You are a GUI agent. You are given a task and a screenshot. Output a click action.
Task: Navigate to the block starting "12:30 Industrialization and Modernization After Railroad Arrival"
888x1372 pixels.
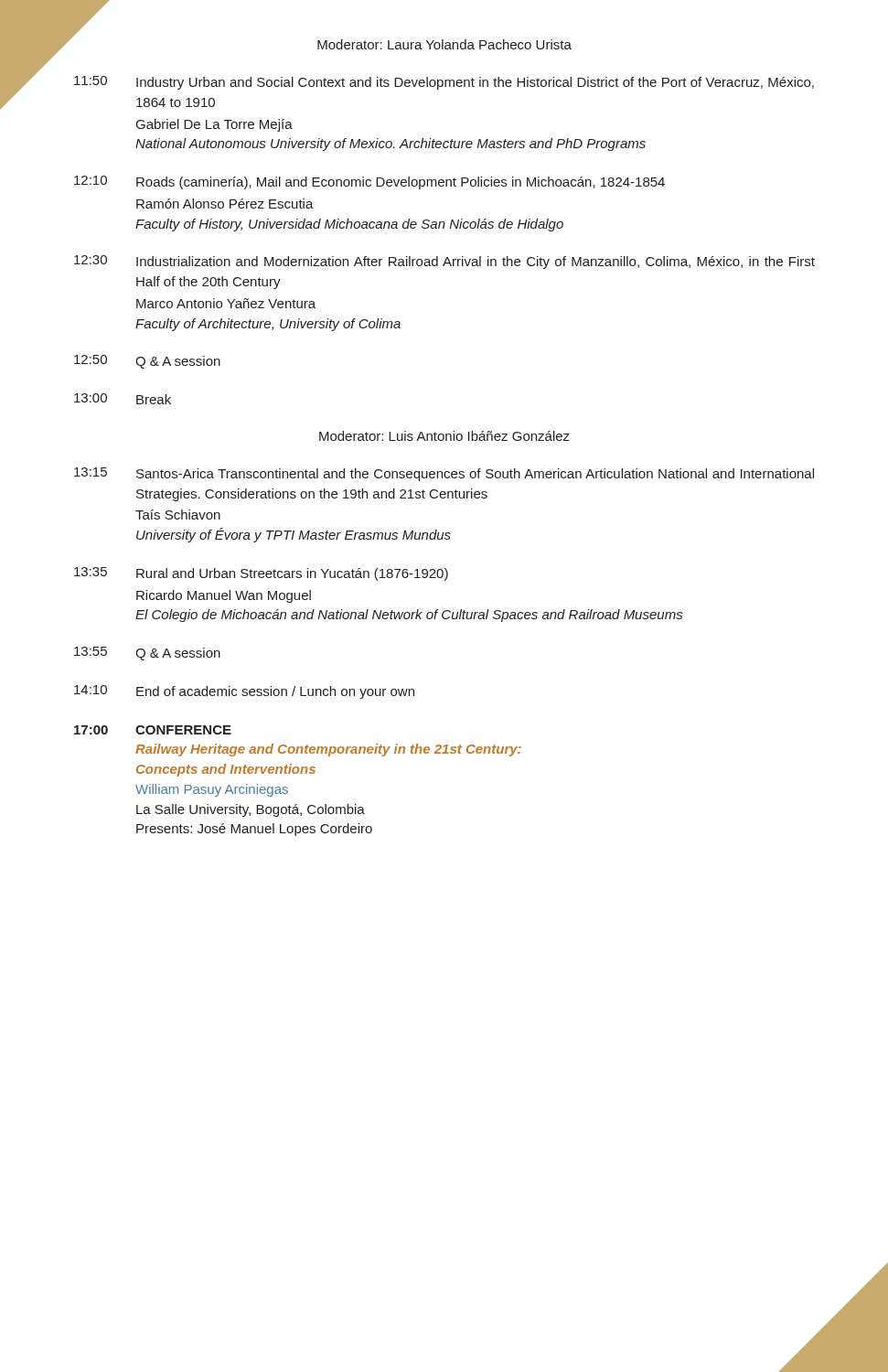[x=444, y=262]
